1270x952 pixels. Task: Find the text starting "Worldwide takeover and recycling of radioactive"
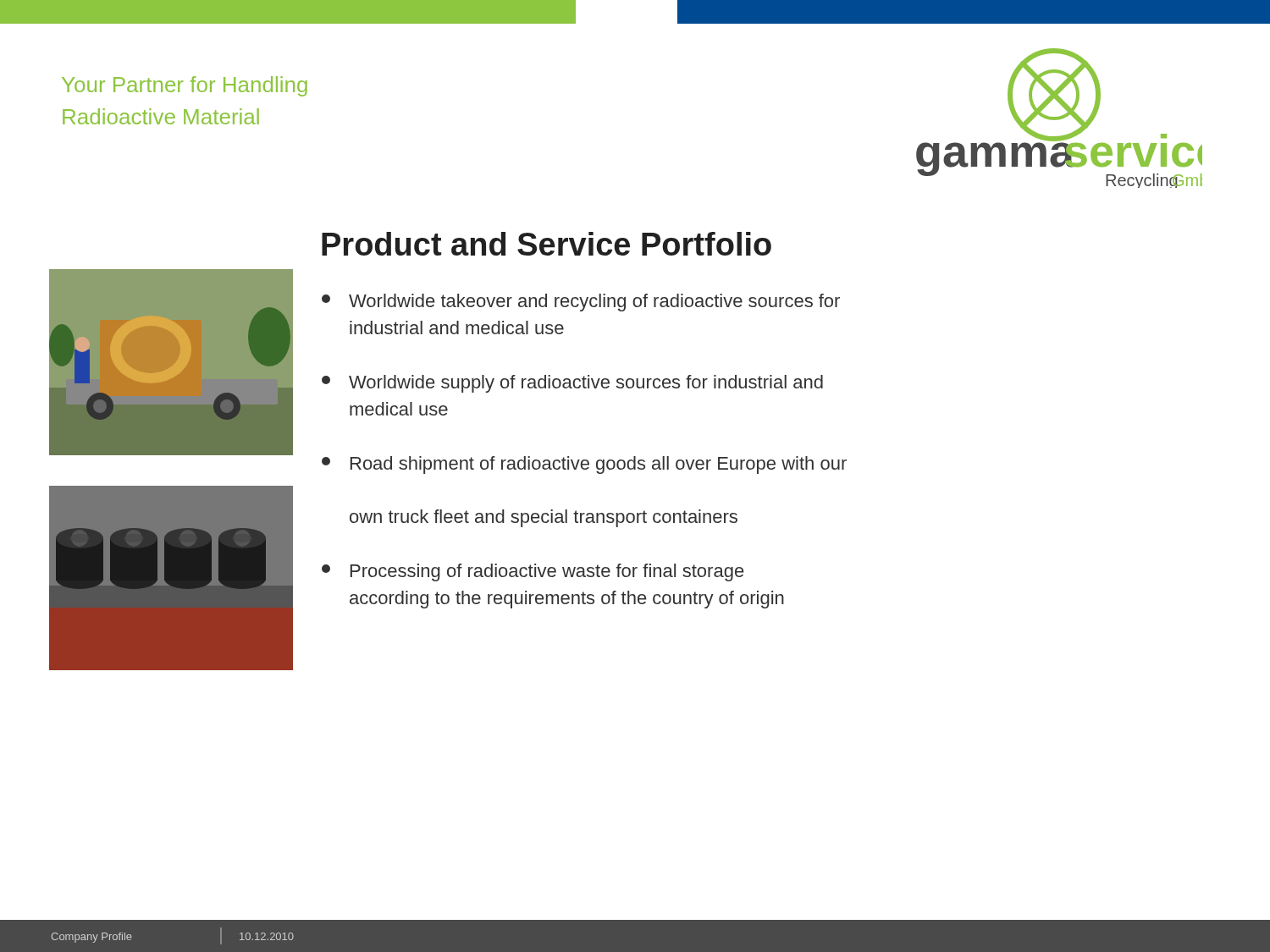[x=753, y=315]
